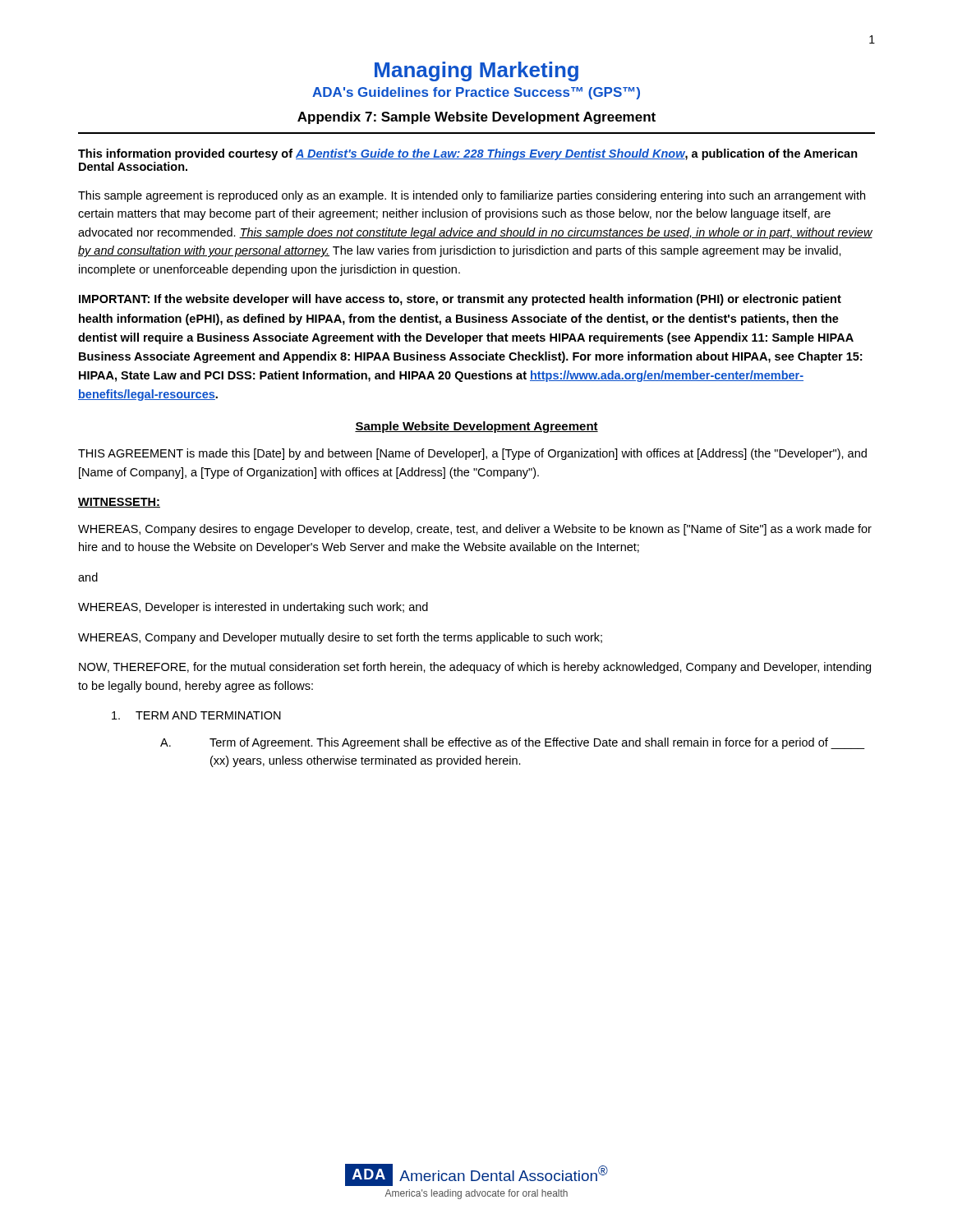Locate the text starting "NOW, THEREFORE, for the mutual consideration set"
This screenshot has width=953, height=1232.
[x=475, y=676]
